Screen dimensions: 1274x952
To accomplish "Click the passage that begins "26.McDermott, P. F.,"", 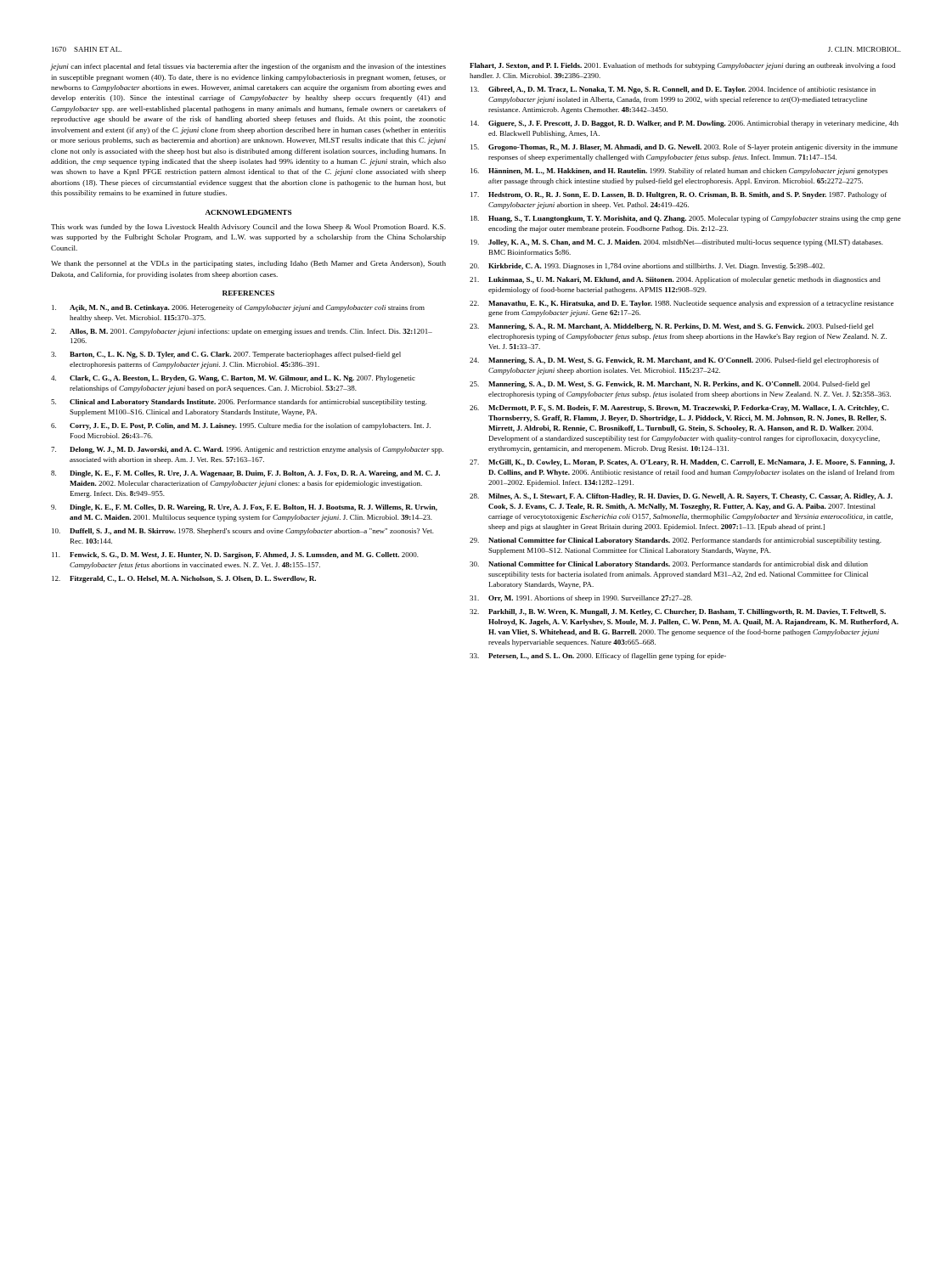I will pos(685,429).
